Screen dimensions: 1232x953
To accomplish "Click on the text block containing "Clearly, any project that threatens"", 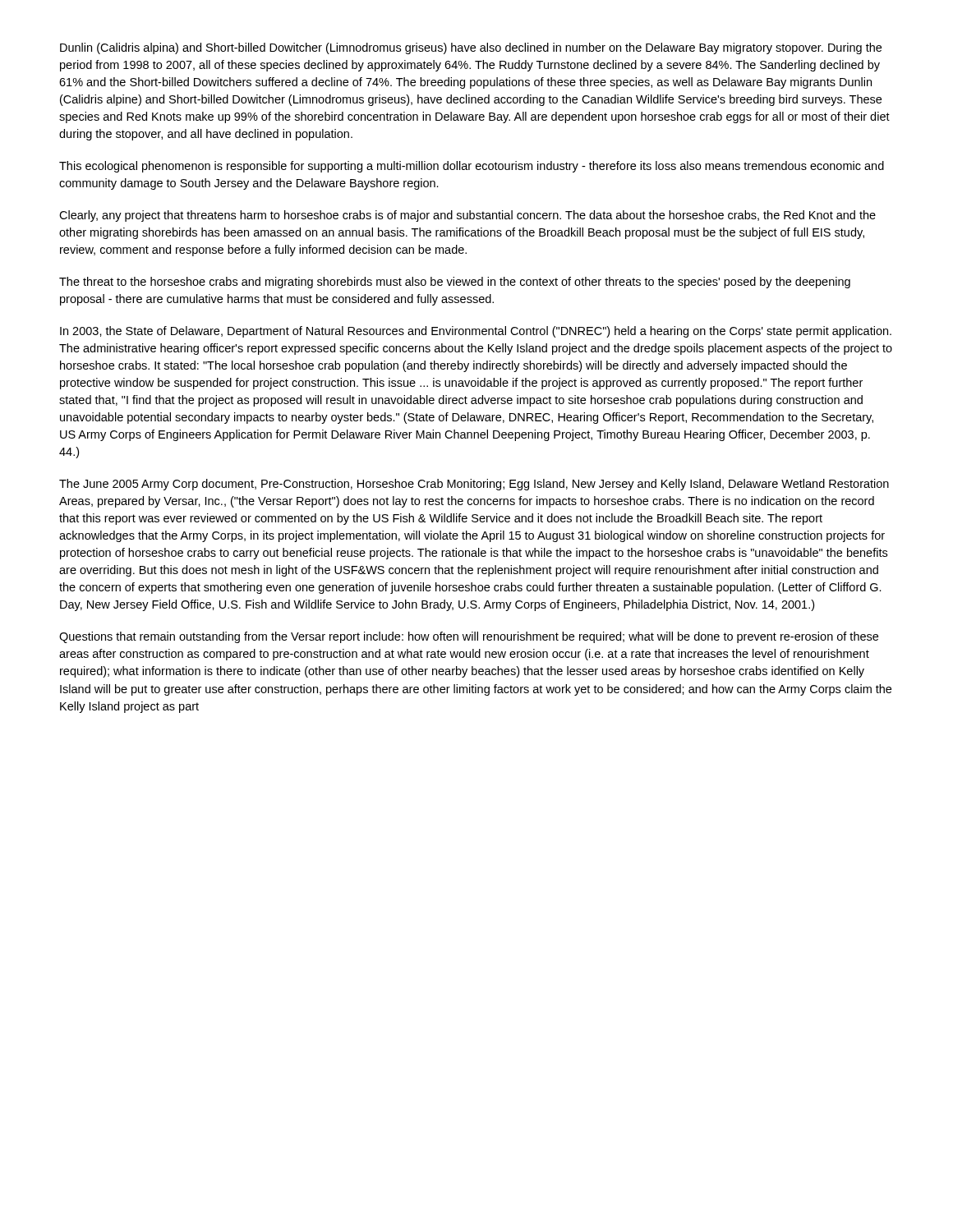I will [468, 233].
